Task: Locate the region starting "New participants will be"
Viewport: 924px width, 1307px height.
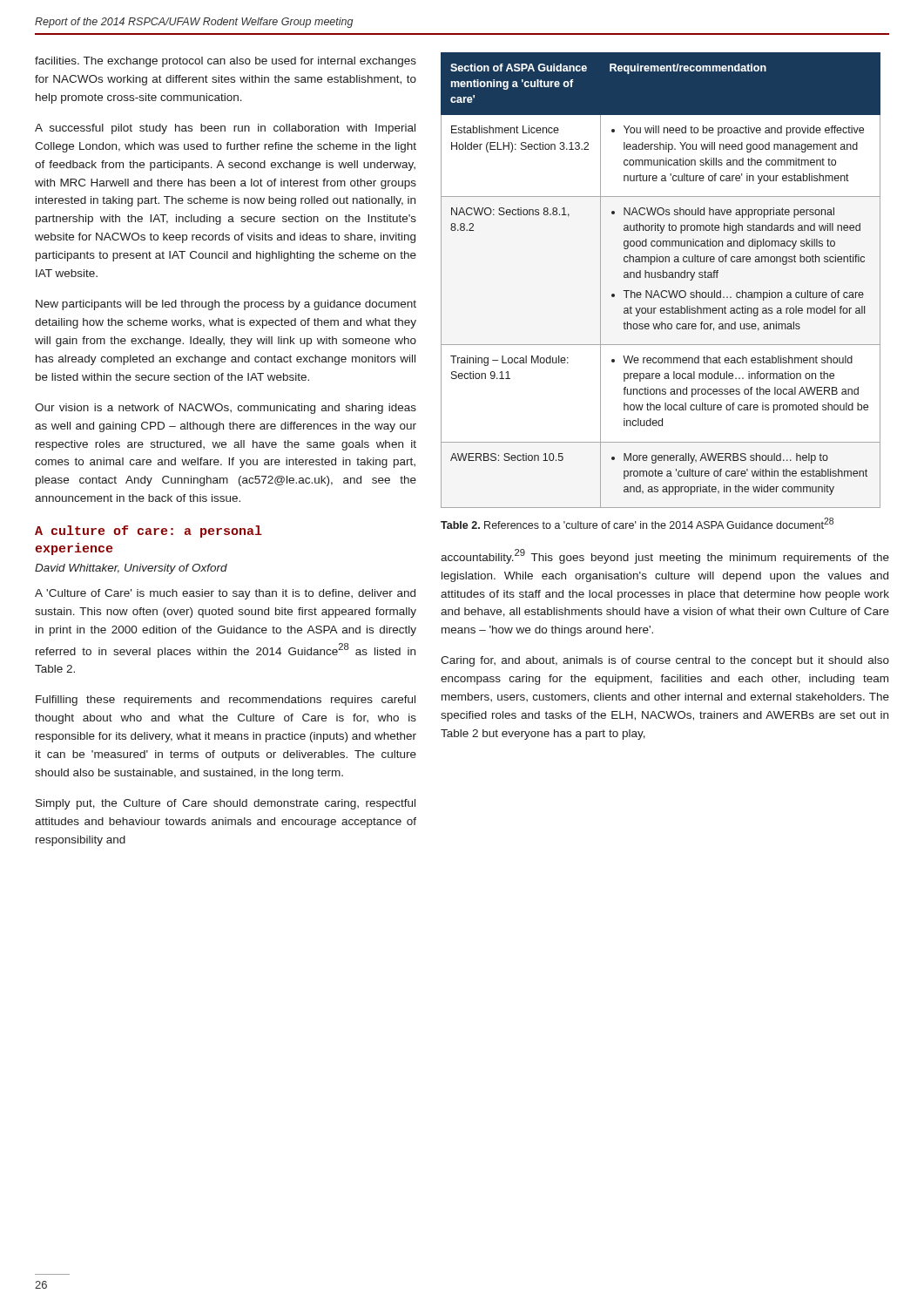Action: click(226, 340)
